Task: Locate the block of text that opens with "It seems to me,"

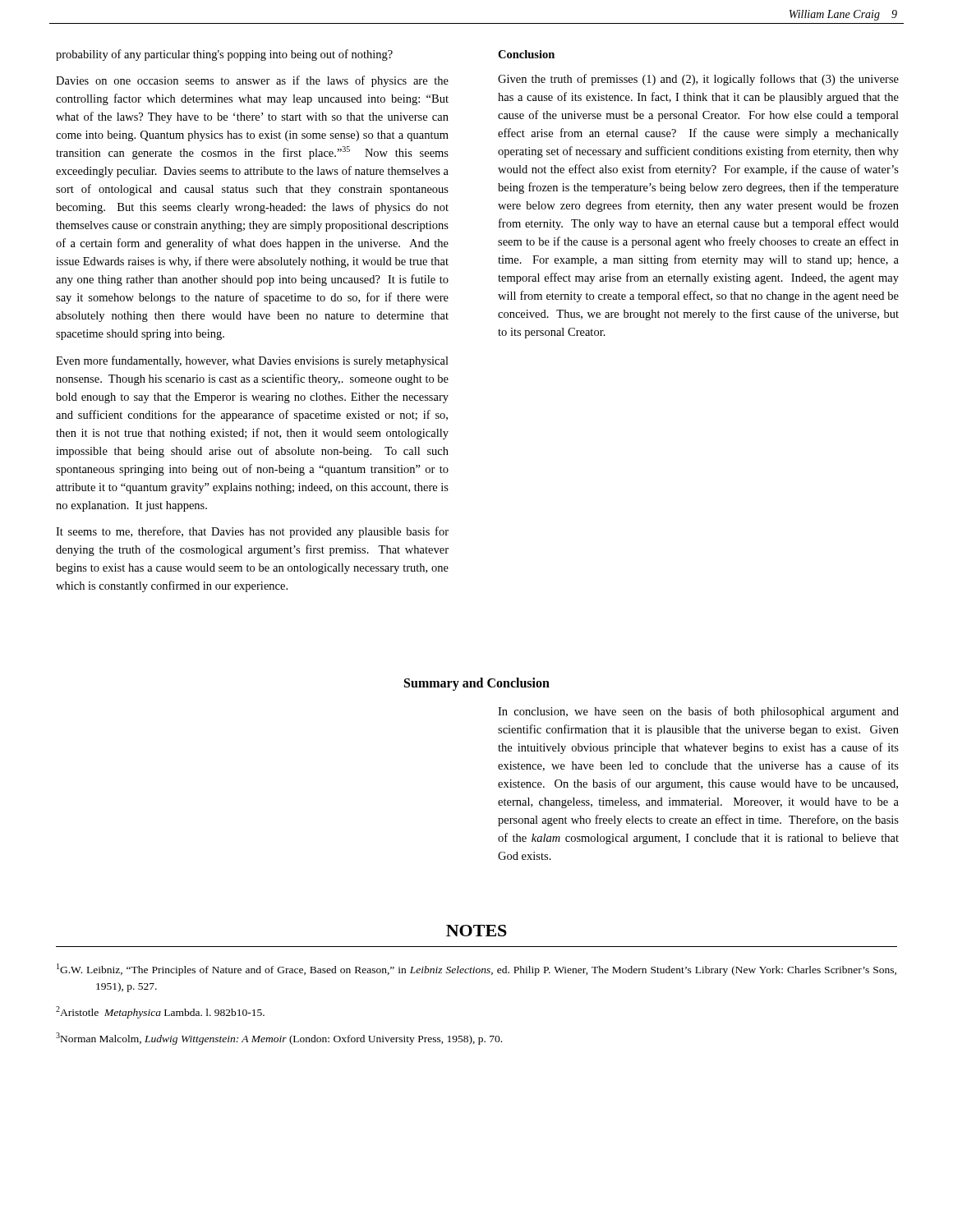Action: [x=252, y=558]
